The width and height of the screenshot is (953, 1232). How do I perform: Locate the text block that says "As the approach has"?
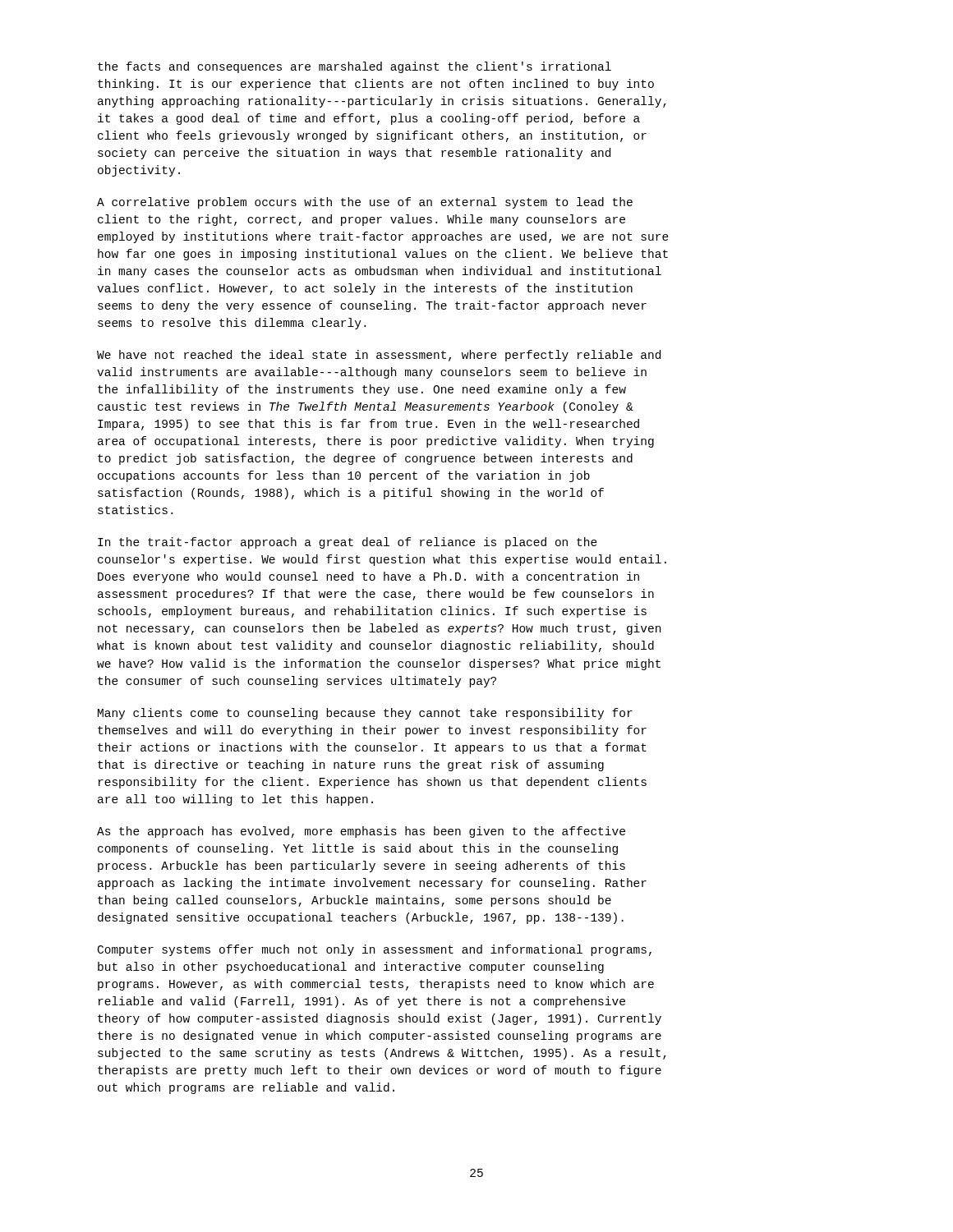click(372, 875)
